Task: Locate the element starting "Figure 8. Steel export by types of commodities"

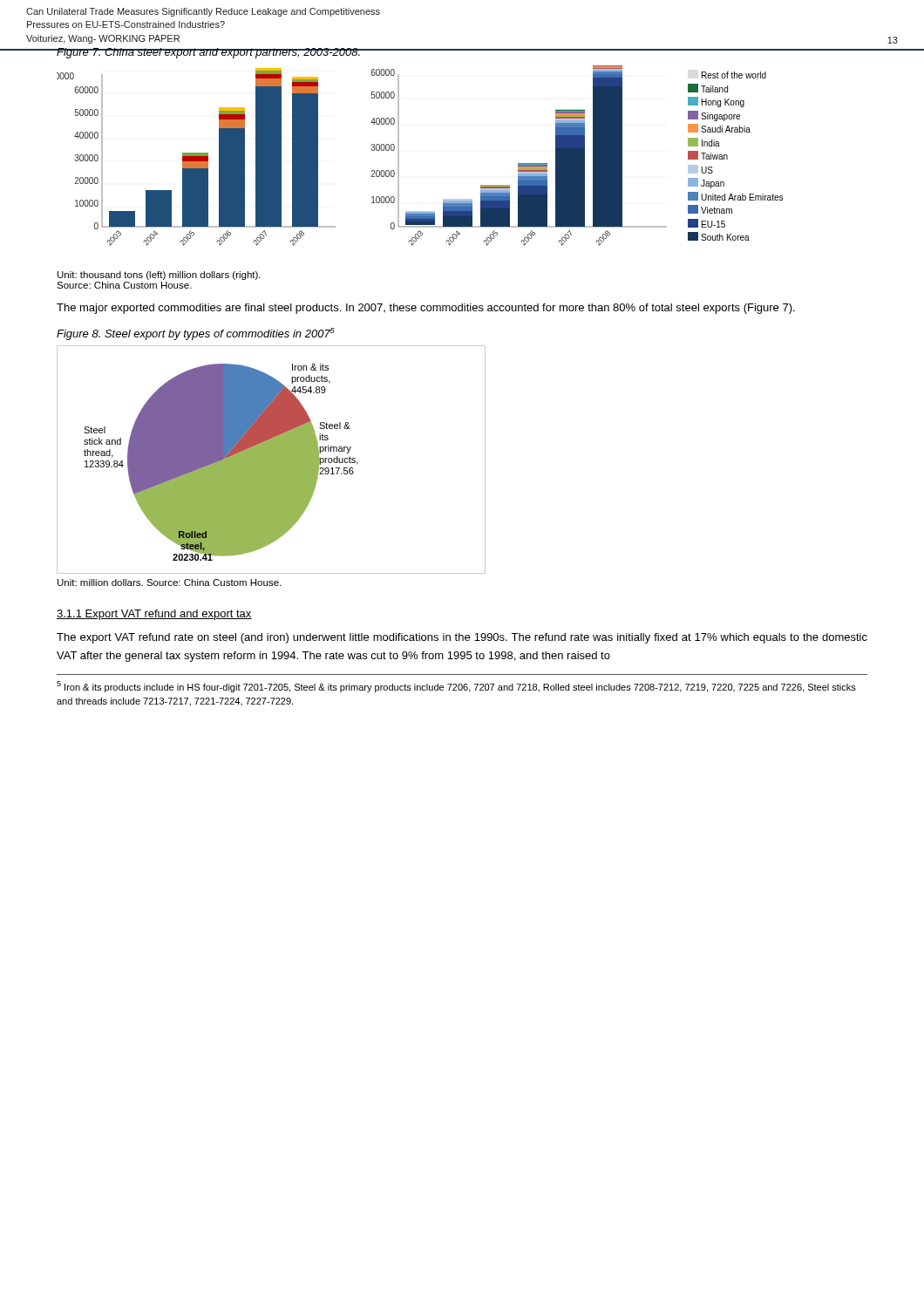Action: pyautogui.click(x=196, y=333)
